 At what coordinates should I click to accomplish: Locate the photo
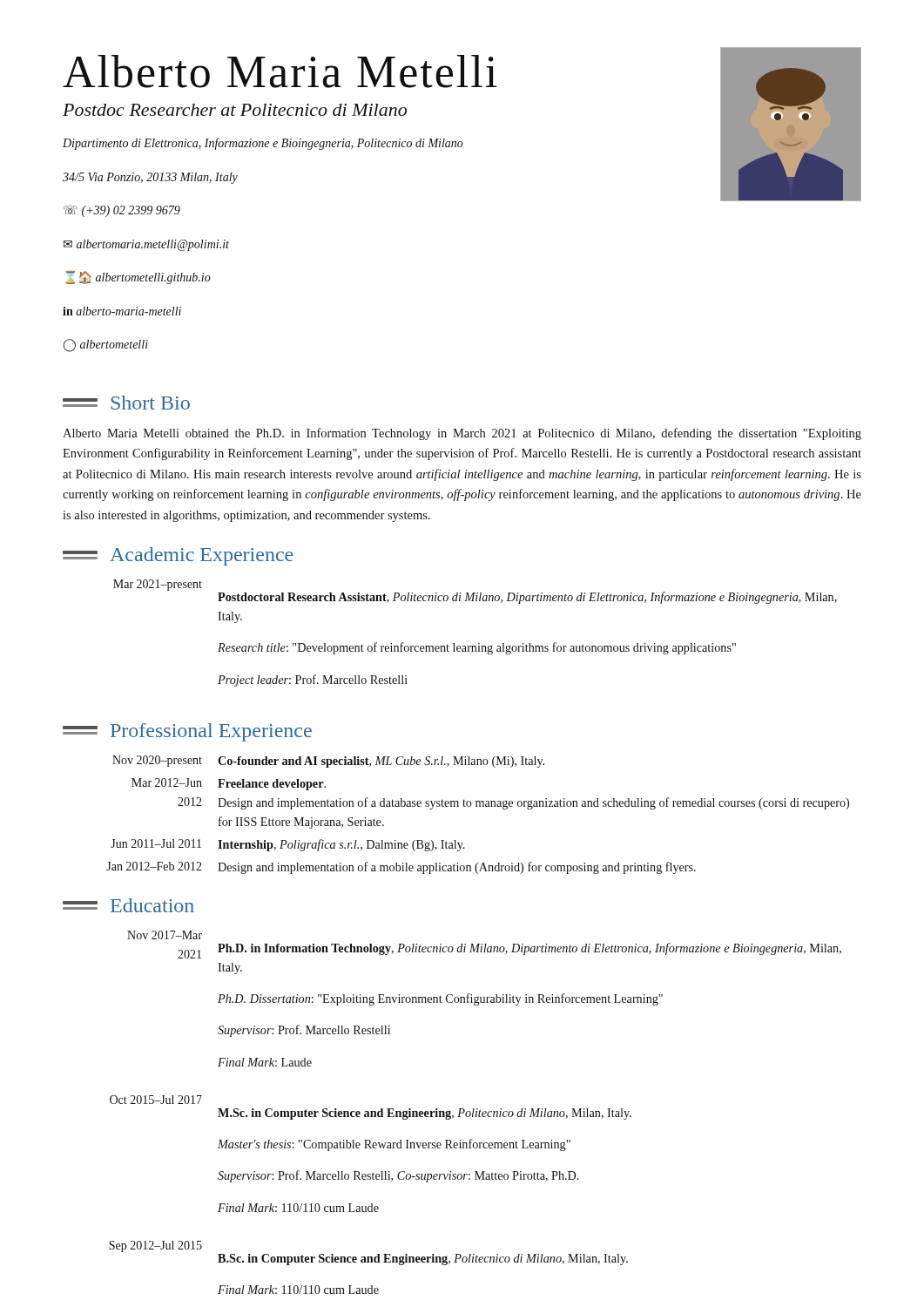791,124
